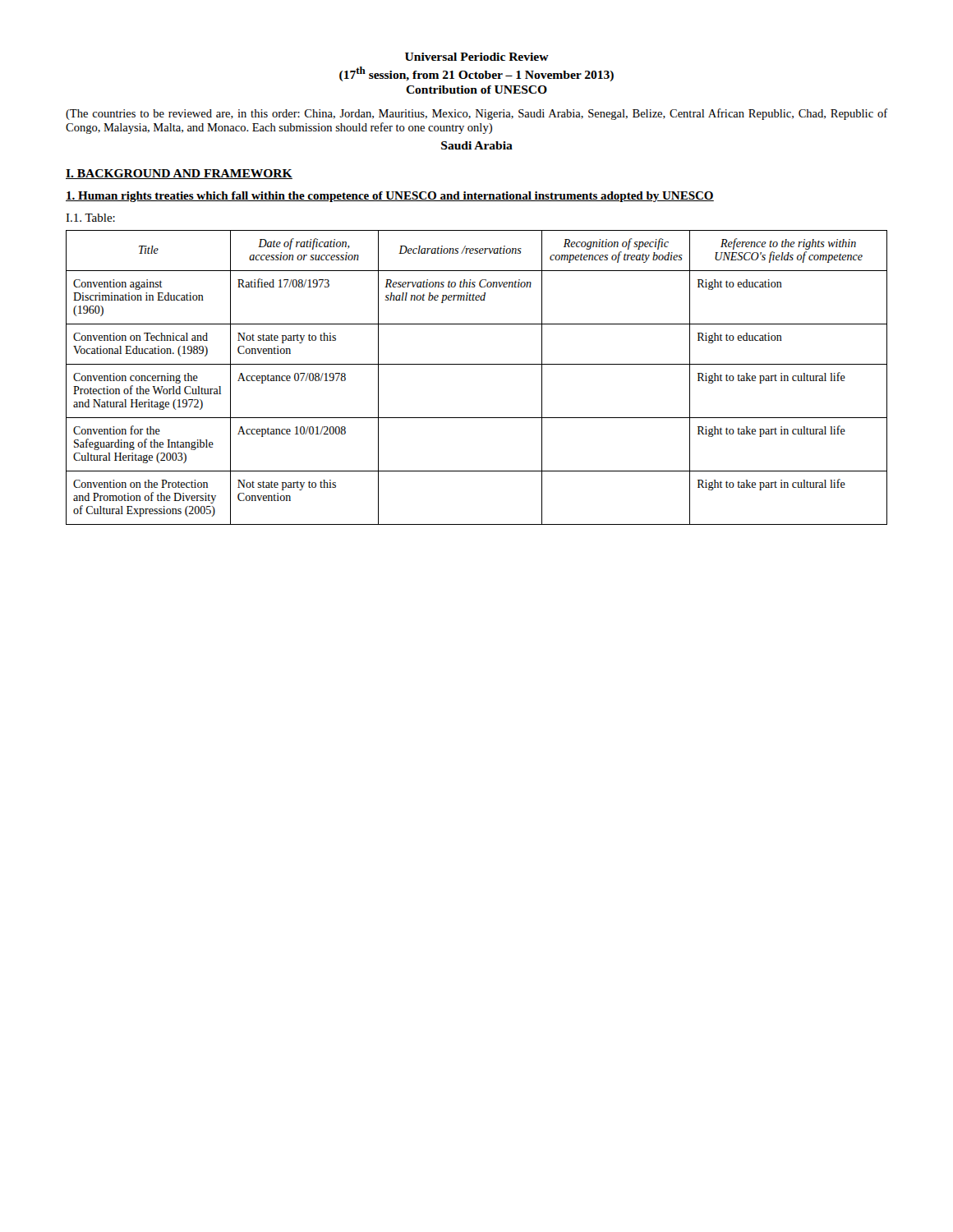Navigate to the region starting "Saudi Arabia"

point(476,145)
